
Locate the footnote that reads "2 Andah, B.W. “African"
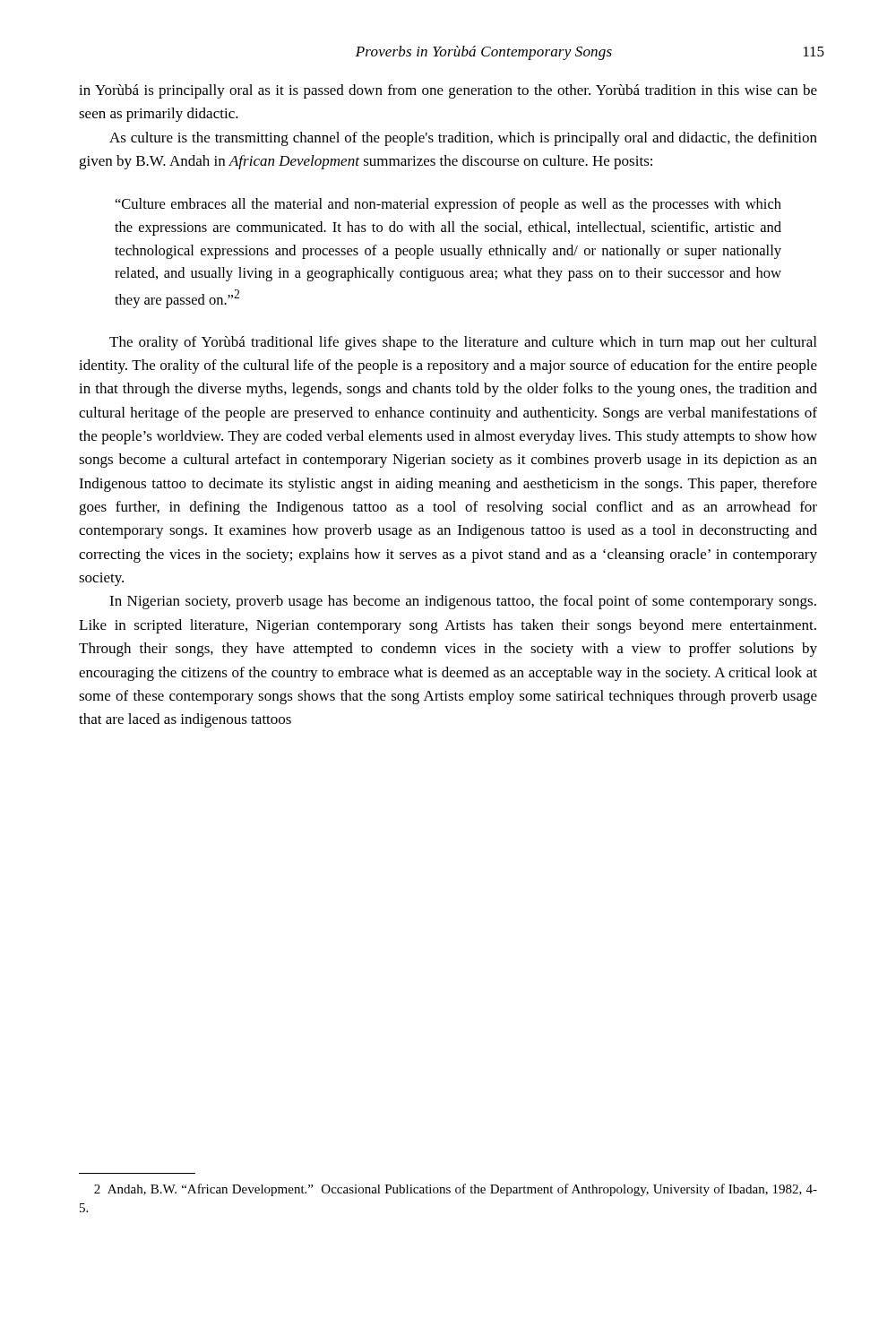pyautogui.click(x=448, y=1198)
